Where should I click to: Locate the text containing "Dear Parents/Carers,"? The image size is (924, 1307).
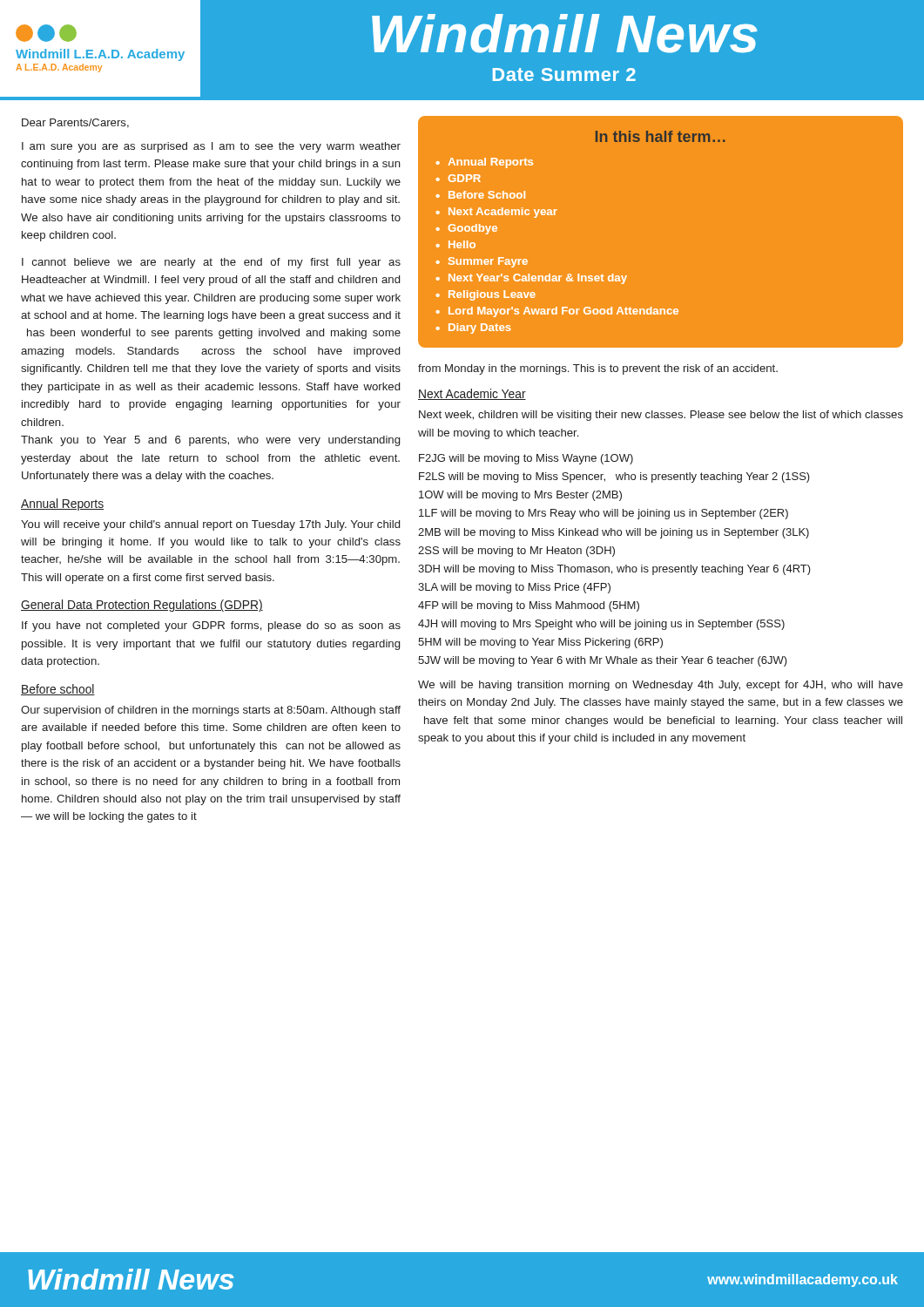click(75, 122)
